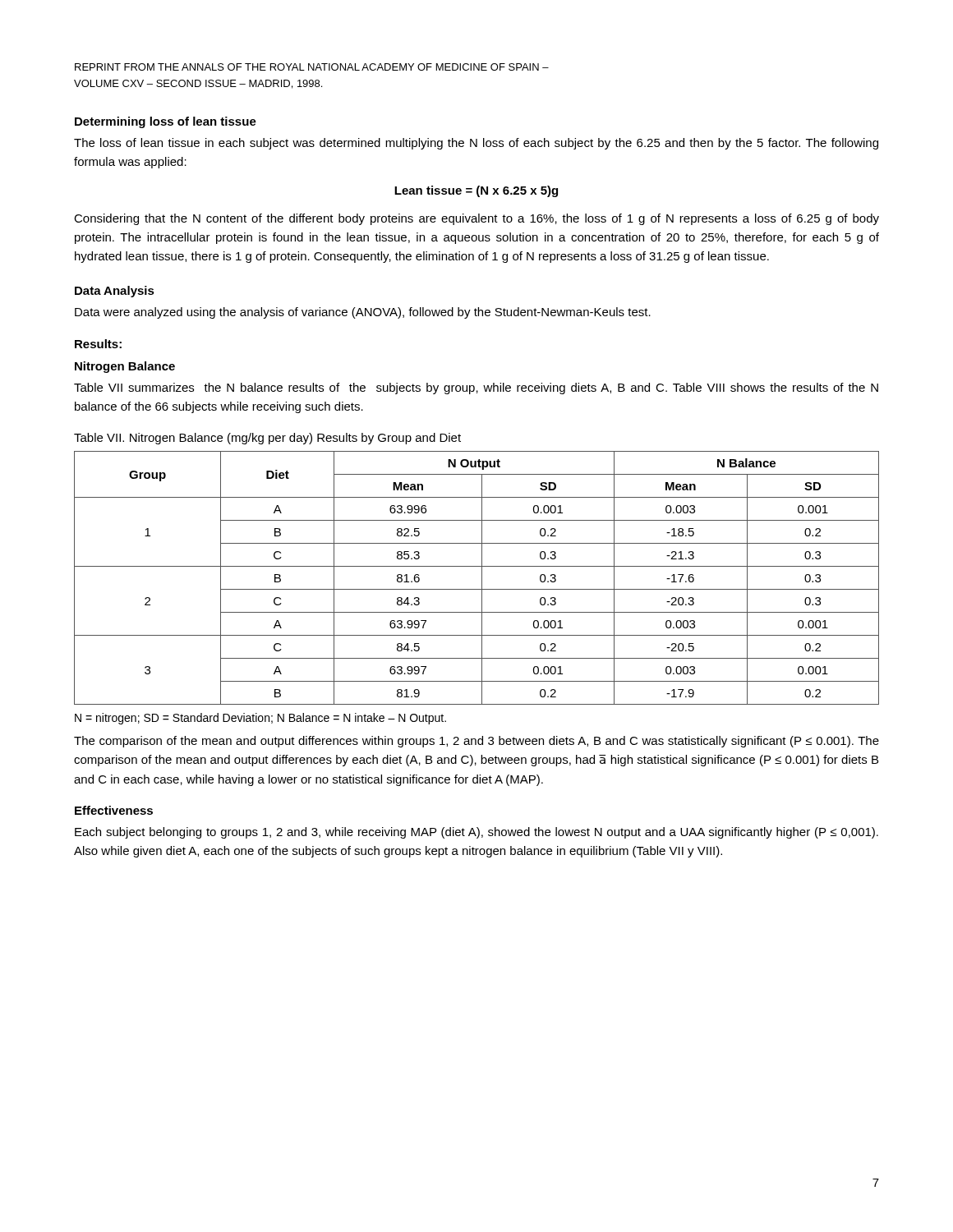Locate the text starting "The loss of"

tap(476, 152)
